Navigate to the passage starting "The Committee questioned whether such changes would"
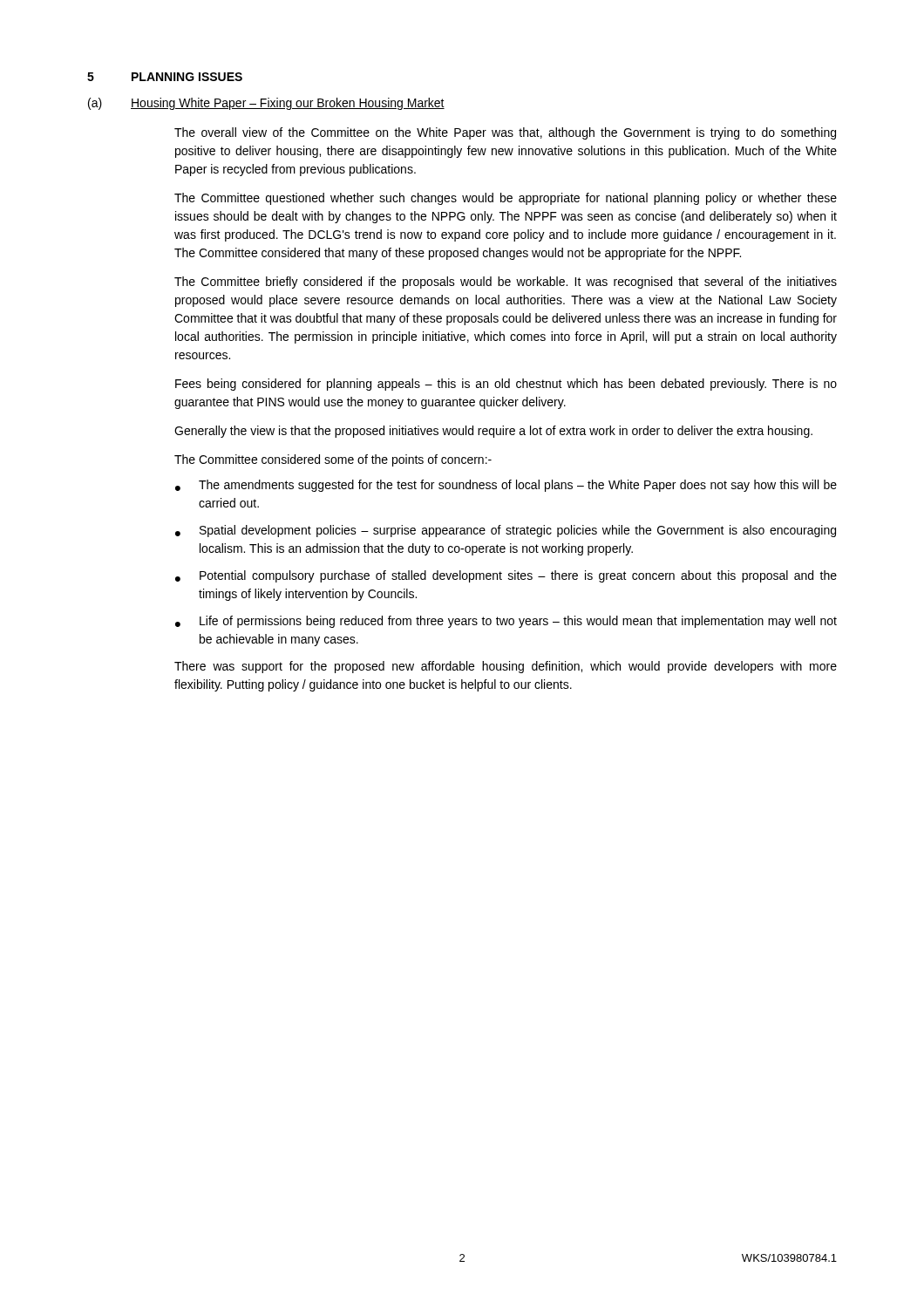 (x=506, y=225)
